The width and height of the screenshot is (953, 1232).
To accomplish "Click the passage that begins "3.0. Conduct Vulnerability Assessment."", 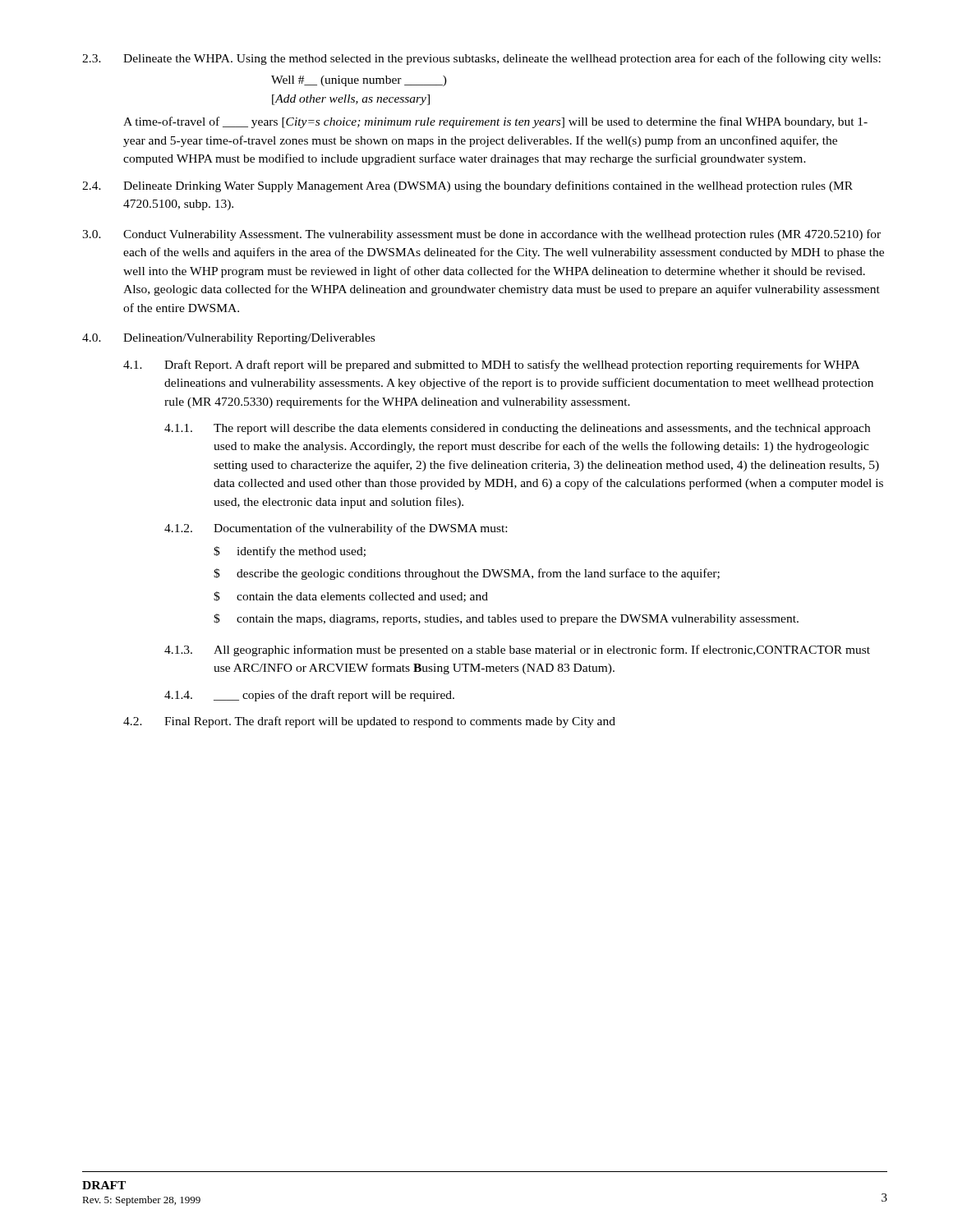I will coord(485,271).
